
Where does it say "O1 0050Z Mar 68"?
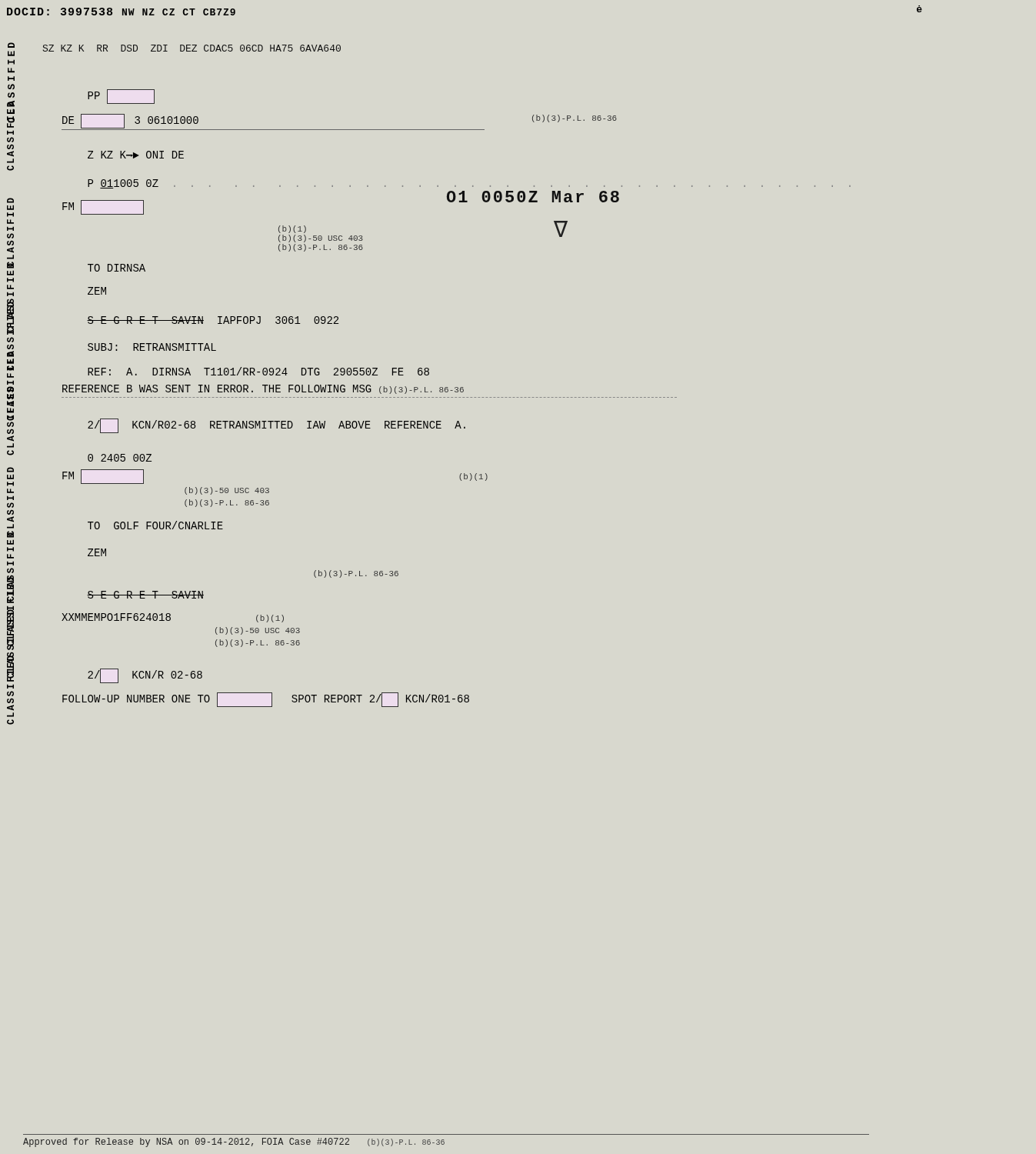coord(534,198)
